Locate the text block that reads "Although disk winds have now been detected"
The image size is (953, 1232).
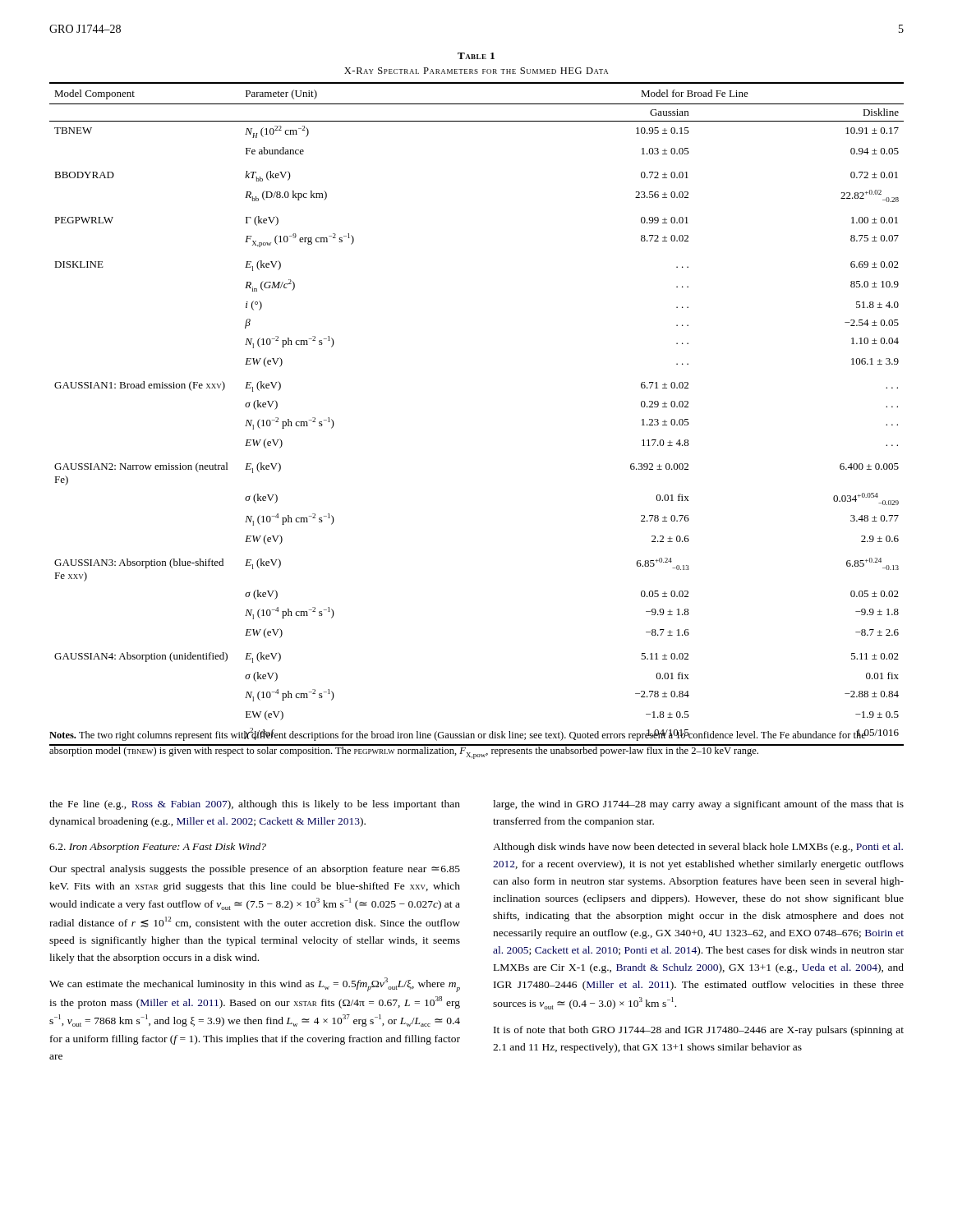coord(698,926)
